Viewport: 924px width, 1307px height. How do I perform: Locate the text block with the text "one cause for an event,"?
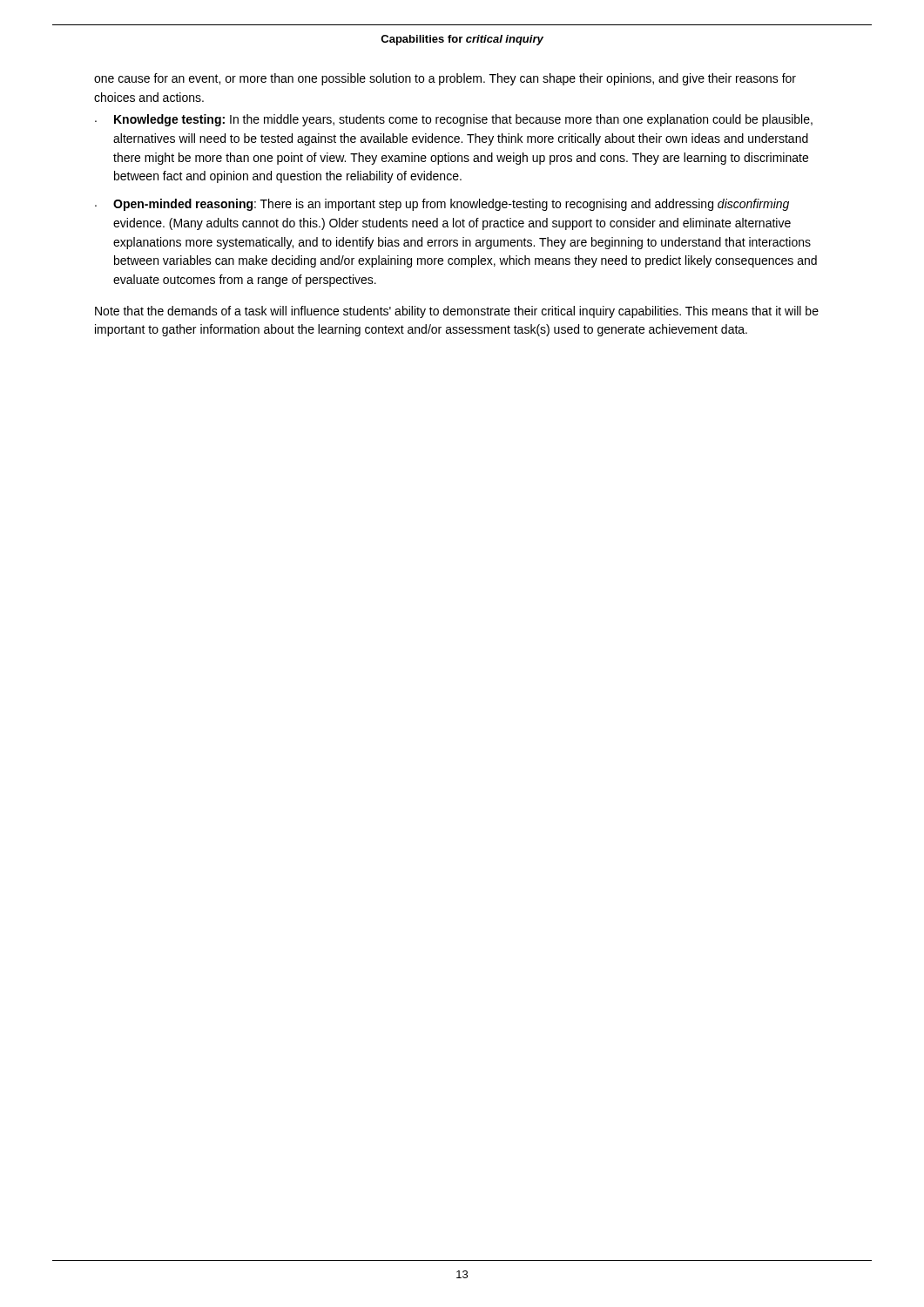[445, 88]
